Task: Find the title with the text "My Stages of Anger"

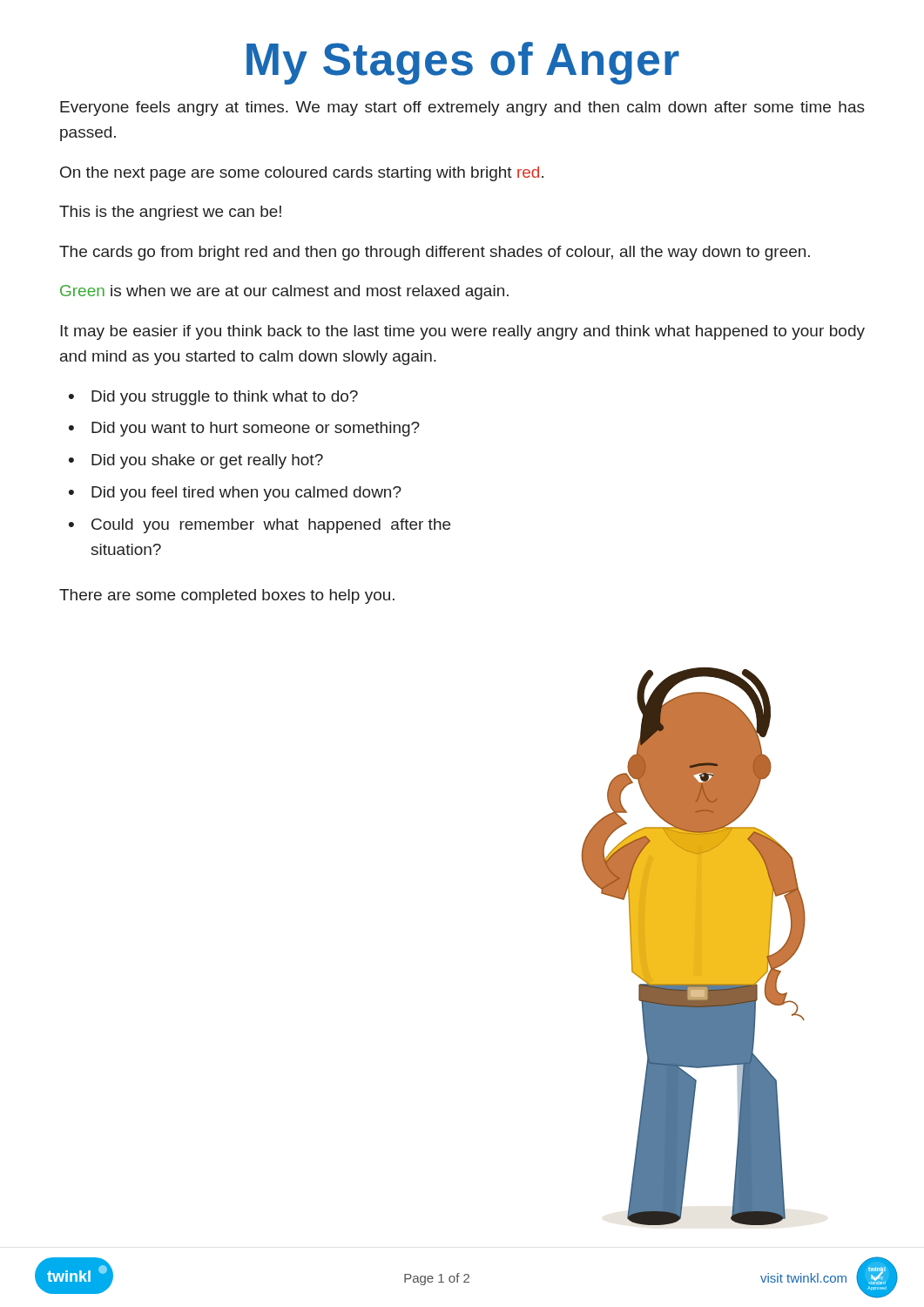Action: [x=462, y=59]
